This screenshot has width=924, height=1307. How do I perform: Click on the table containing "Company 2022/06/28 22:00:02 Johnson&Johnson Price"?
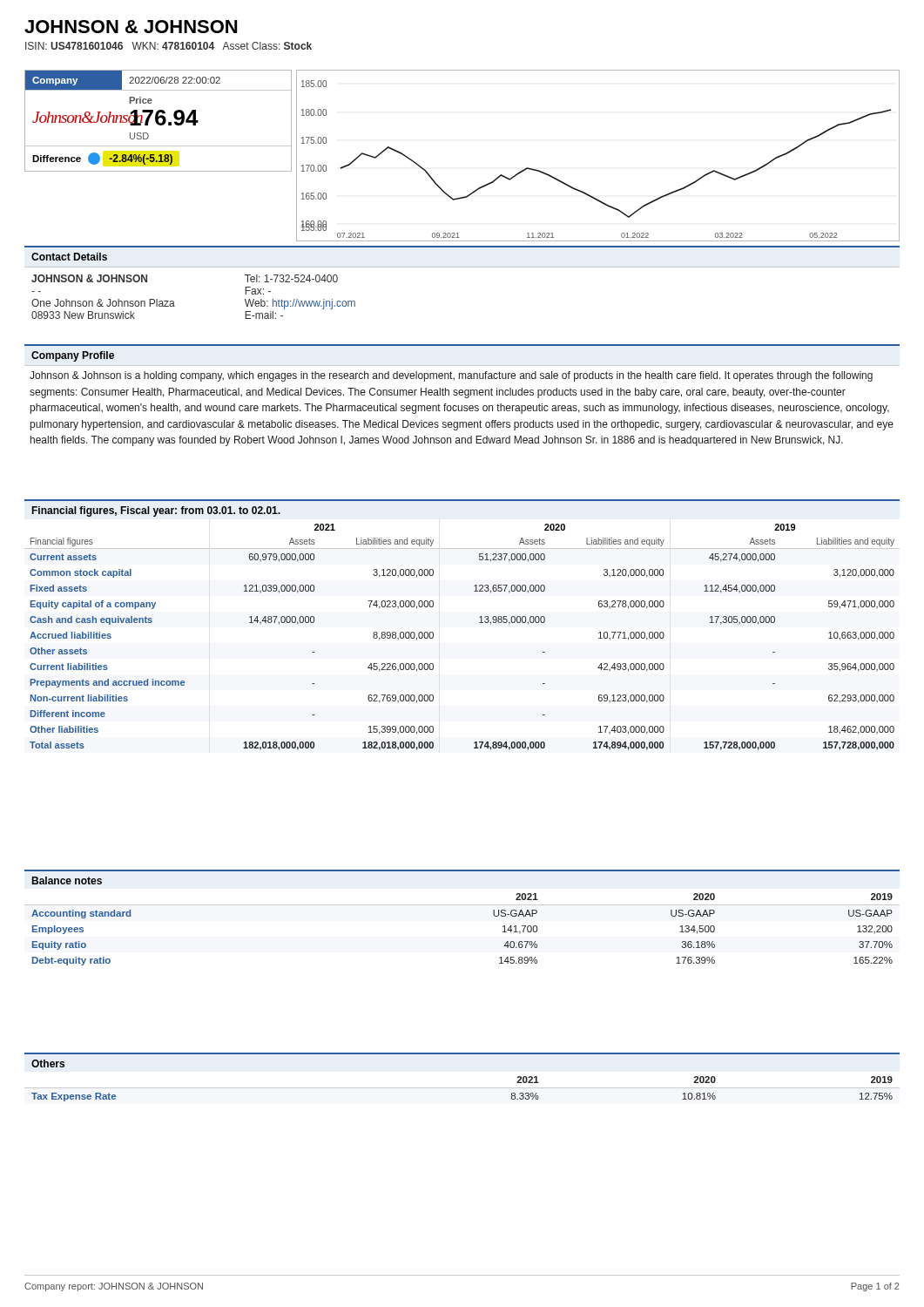(x=158, y=121)
